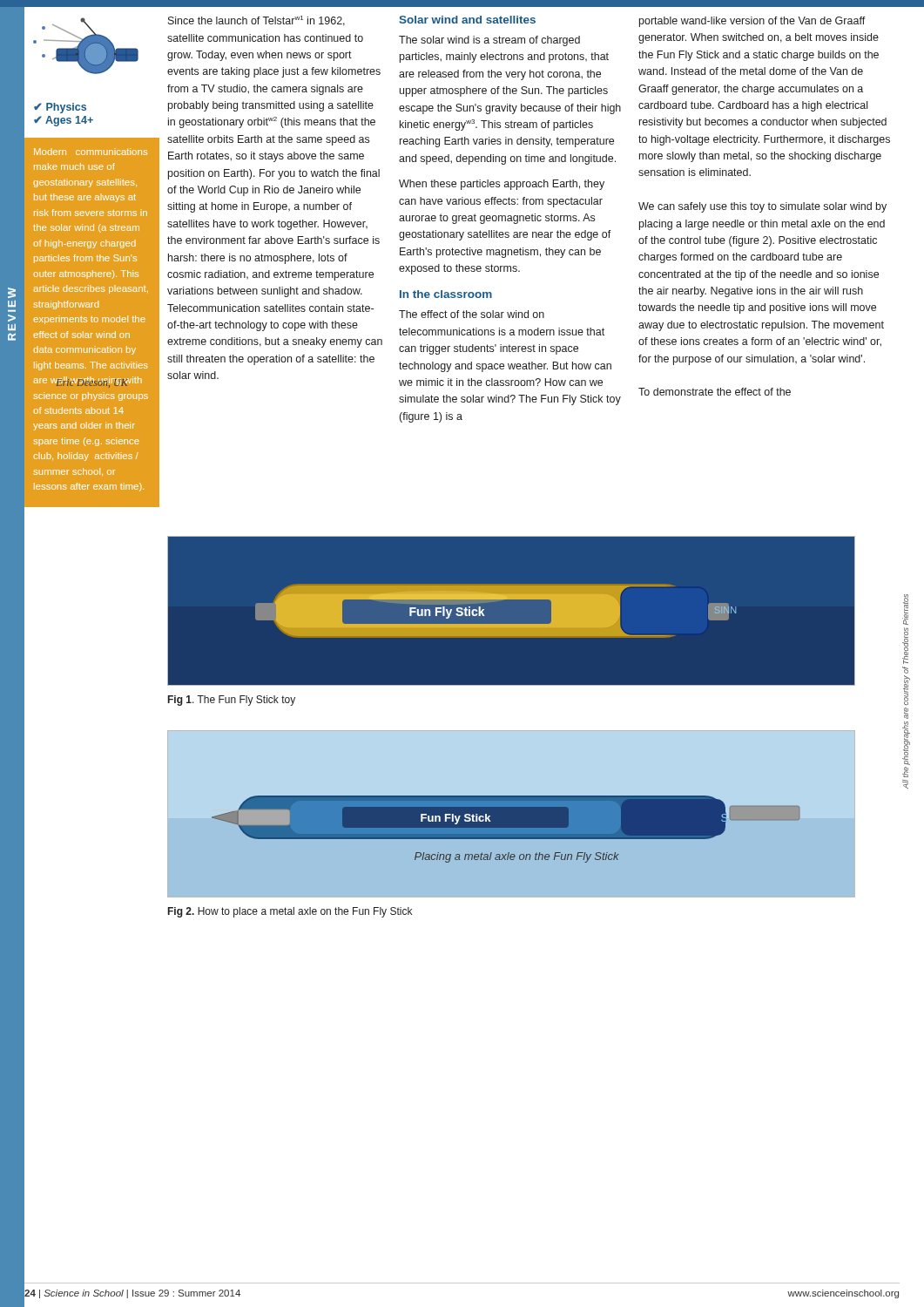Viewport: 924px width, 1307px height.
Task: Find the text starting "The solar wind is a stream of charged"
Action: pyautogui.click(x=510, y=99)
